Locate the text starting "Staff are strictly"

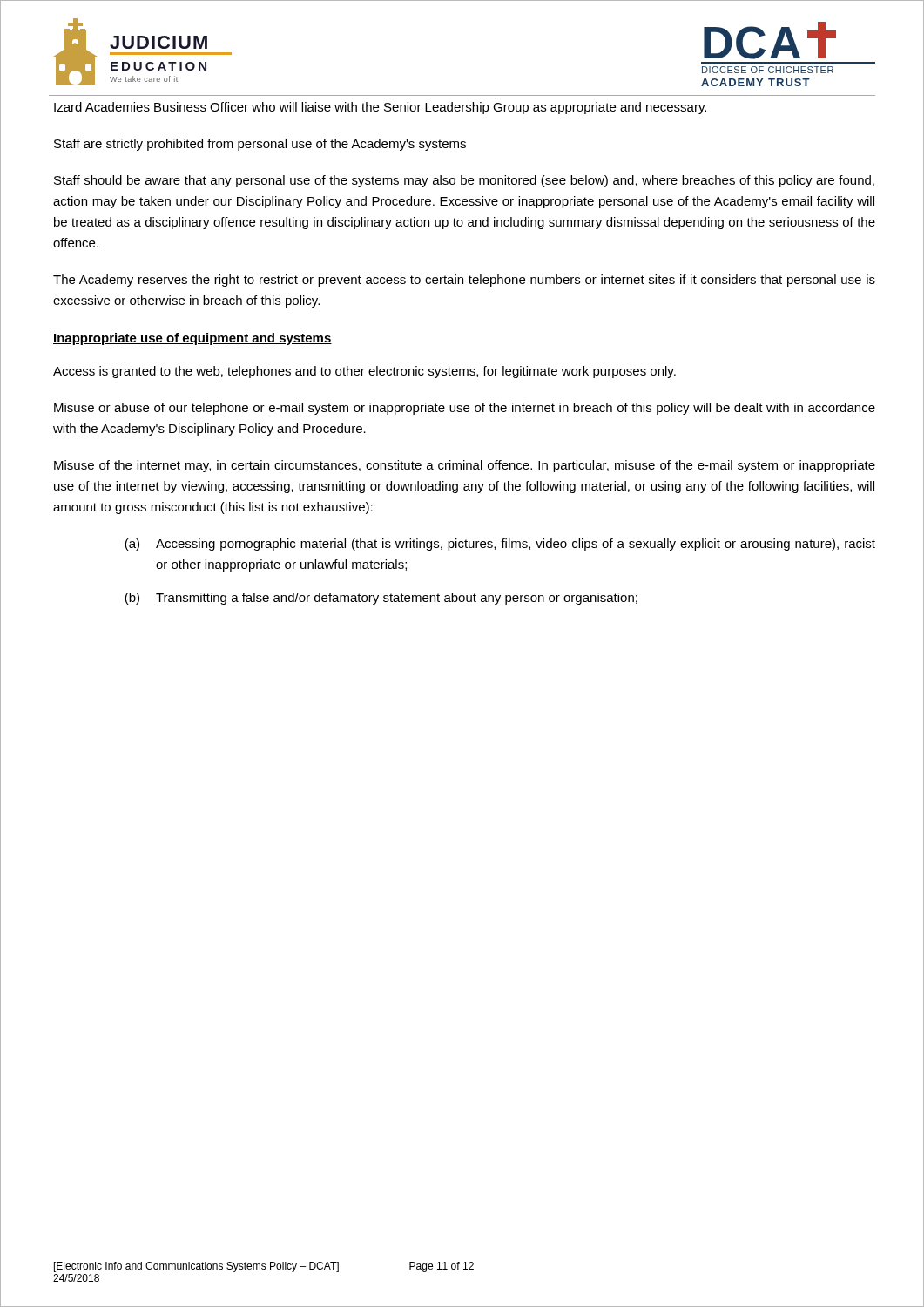pos(464,144)
